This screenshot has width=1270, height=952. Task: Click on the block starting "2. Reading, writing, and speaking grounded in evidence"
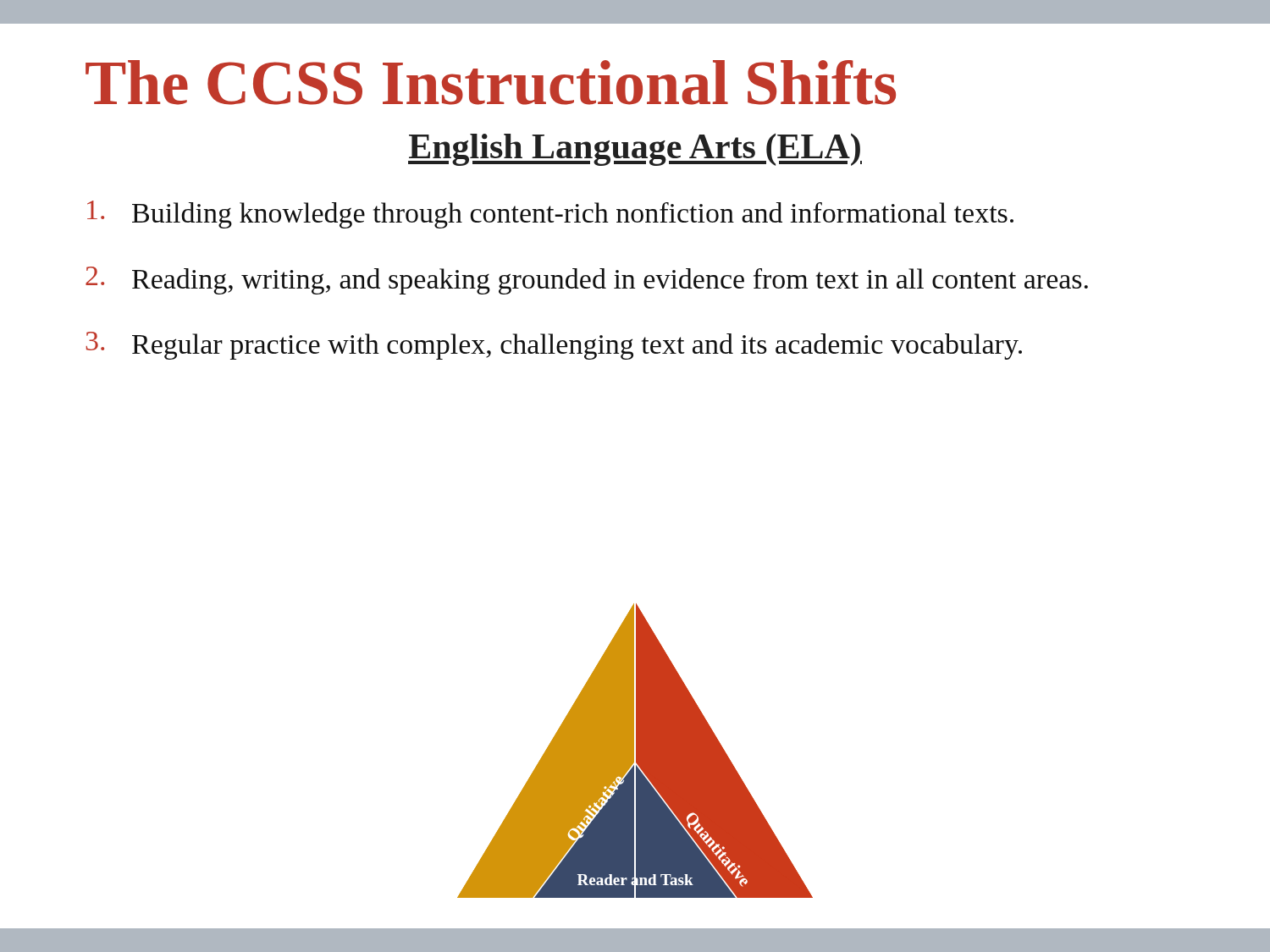pos(587,279)
